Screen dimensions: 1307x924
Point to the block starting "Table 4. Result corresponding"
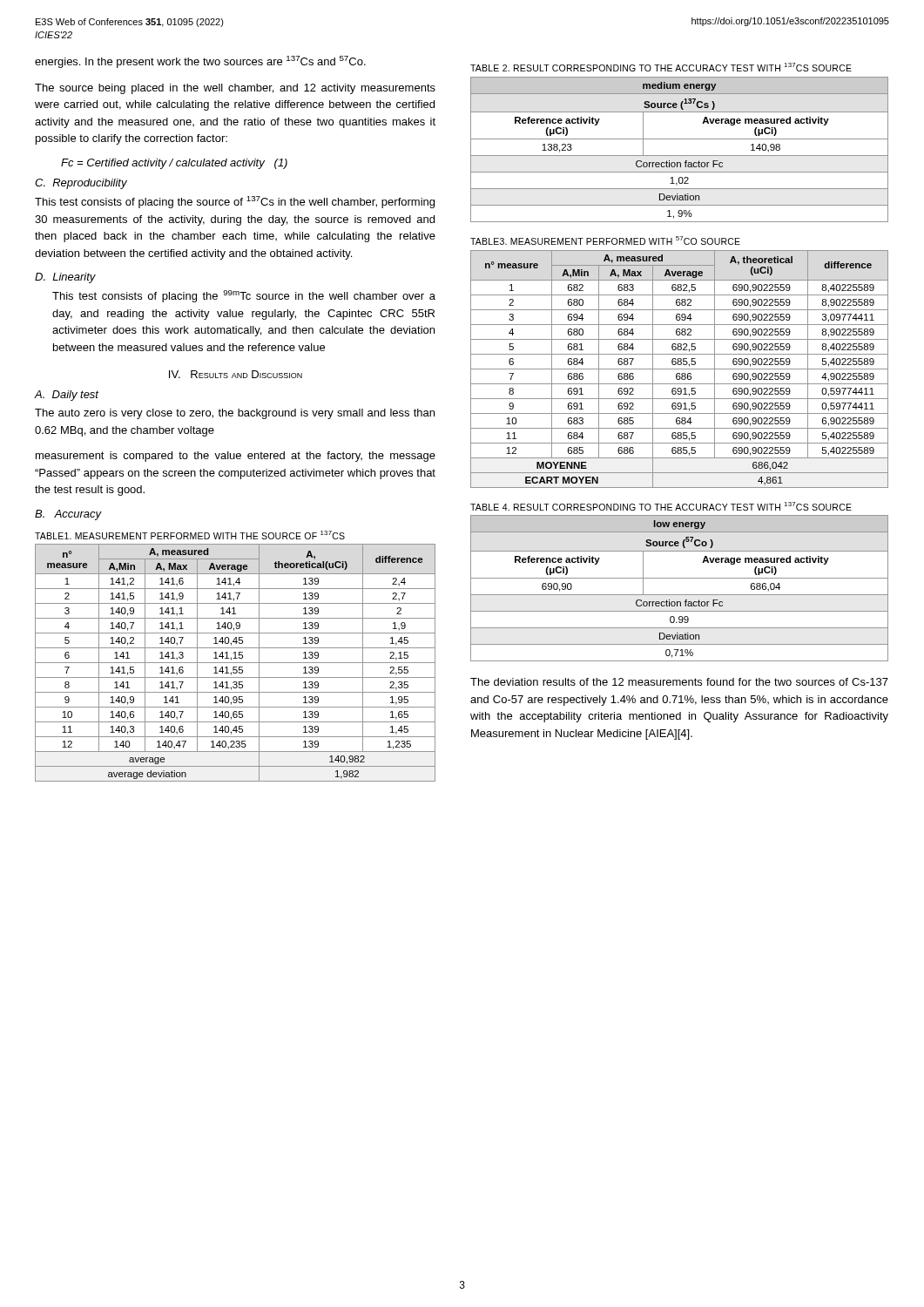661,506
